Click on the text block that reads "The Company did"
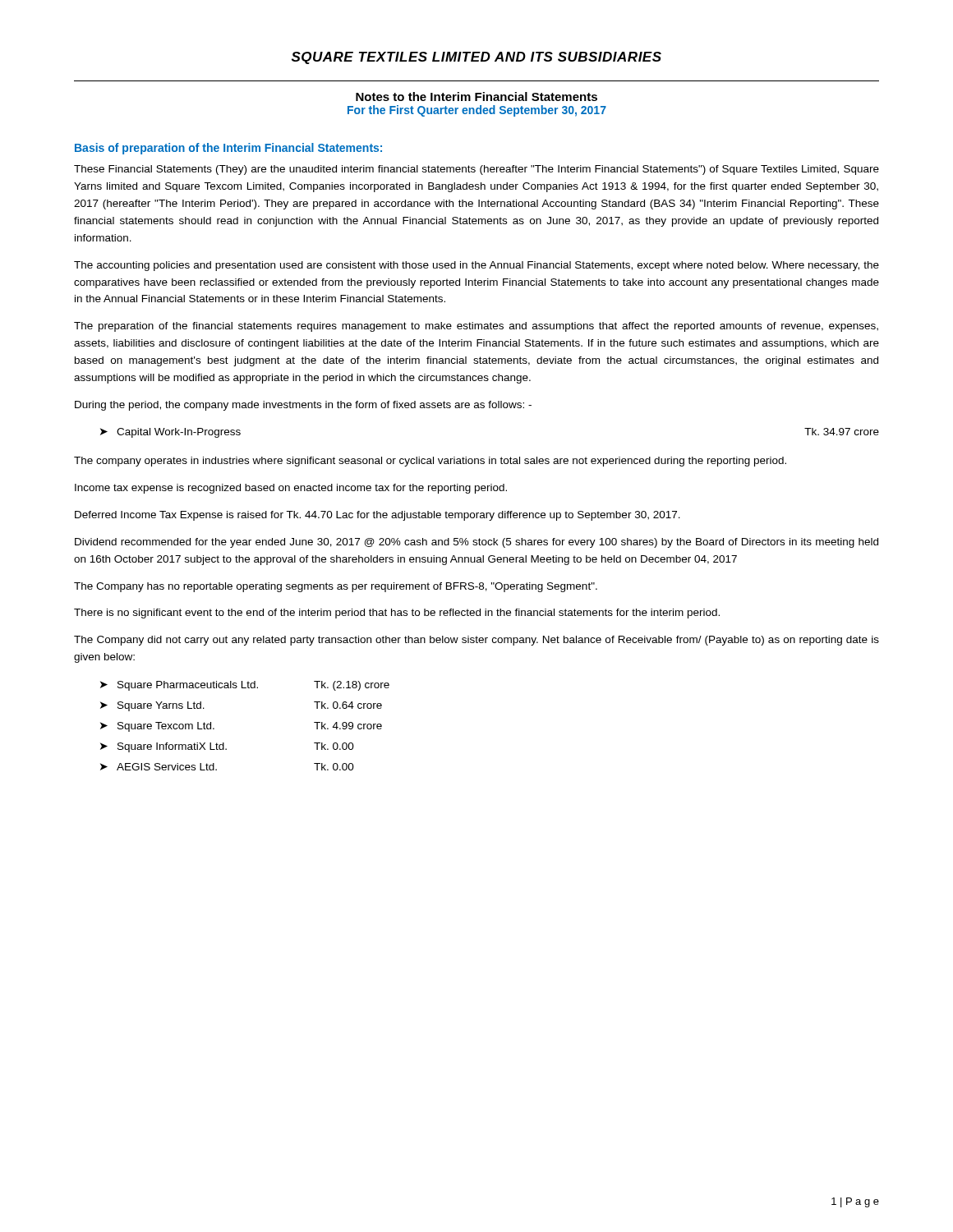The height and width of the screenshot is (1232, 953). (476, 648)
